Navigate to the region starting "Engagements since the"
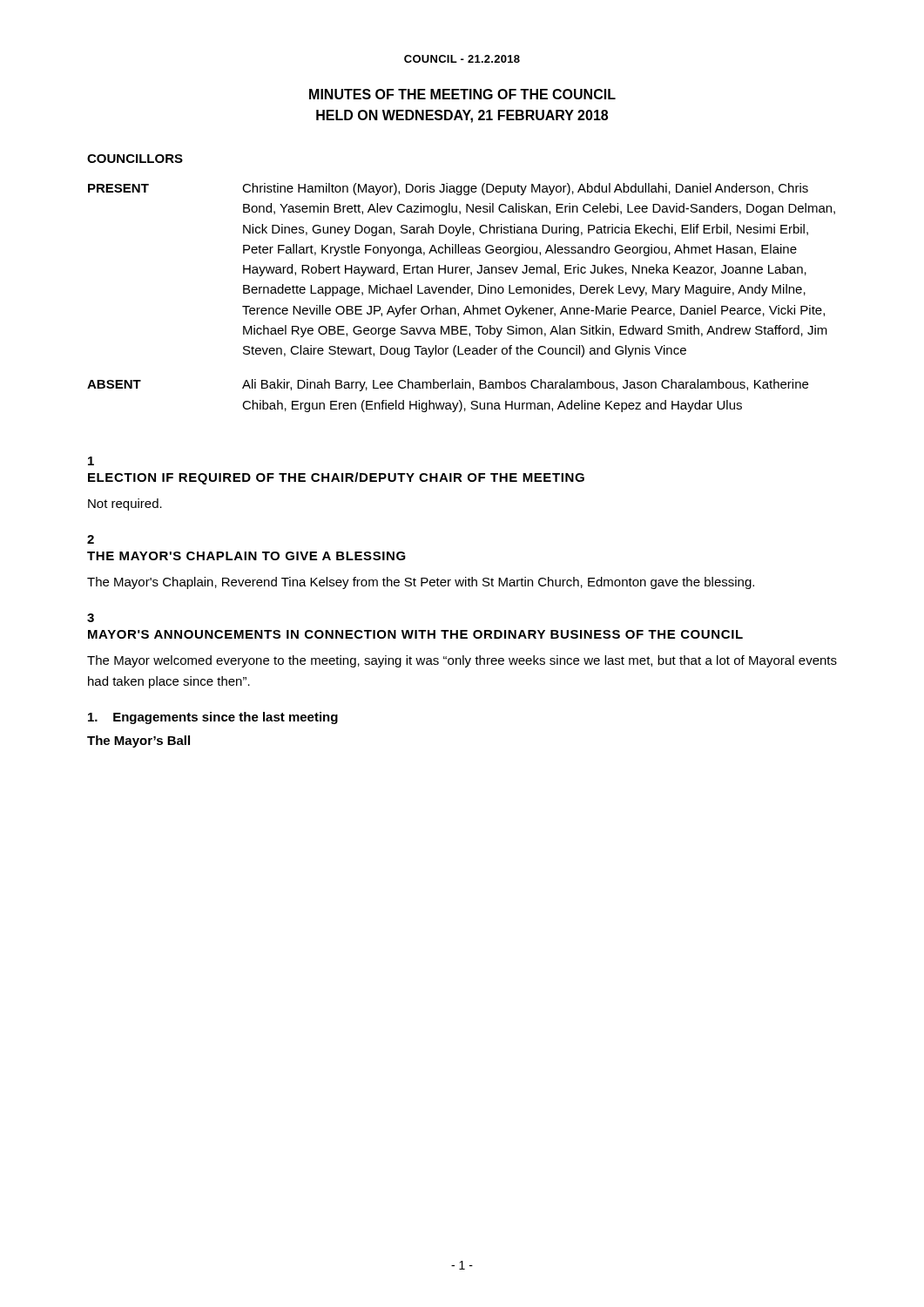Screen dimensions: 1307x924 213,716
